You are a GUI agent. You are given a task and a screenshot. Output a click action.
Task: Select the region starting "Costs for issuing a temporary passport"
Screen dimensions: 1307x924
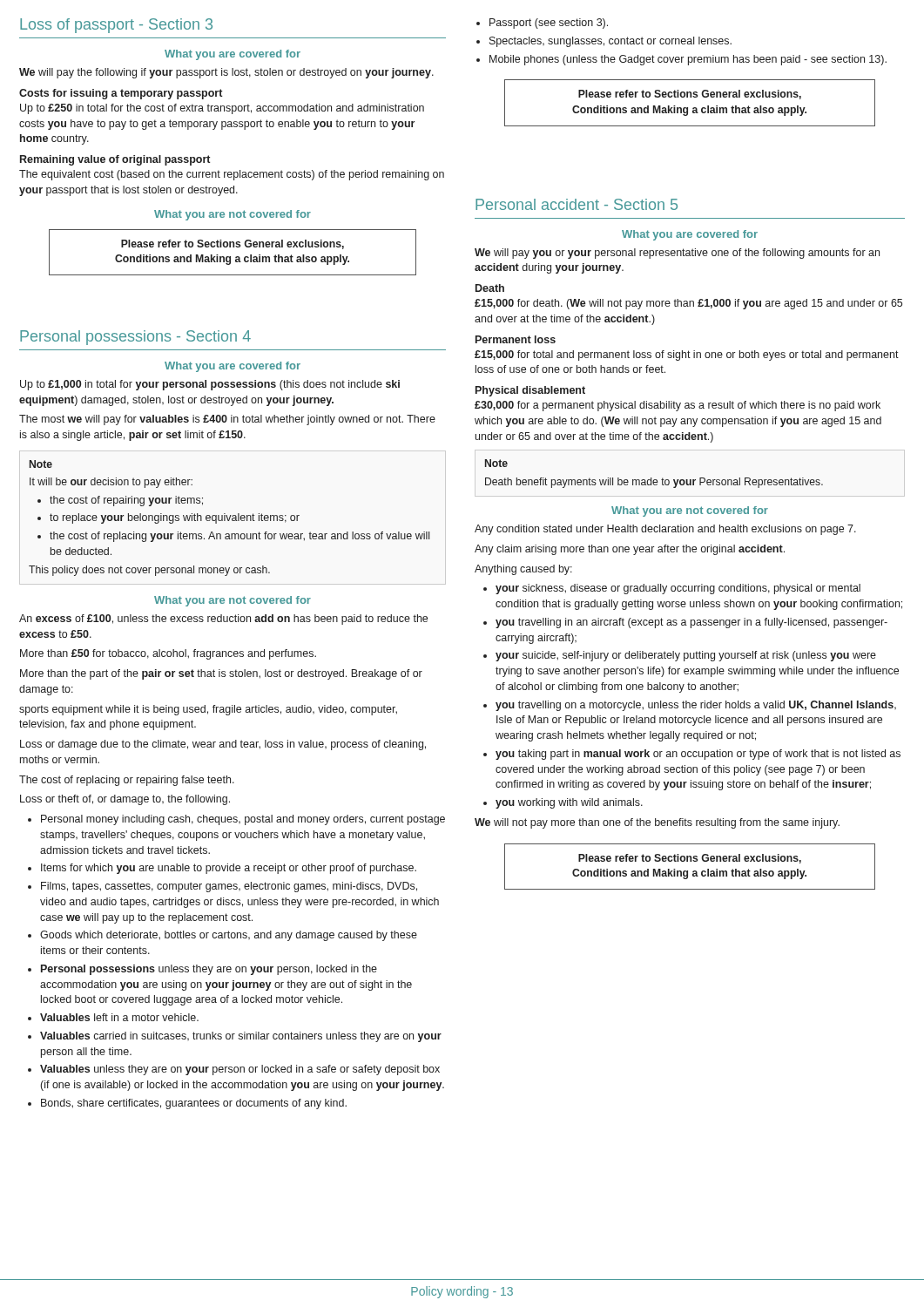[233, 93]
